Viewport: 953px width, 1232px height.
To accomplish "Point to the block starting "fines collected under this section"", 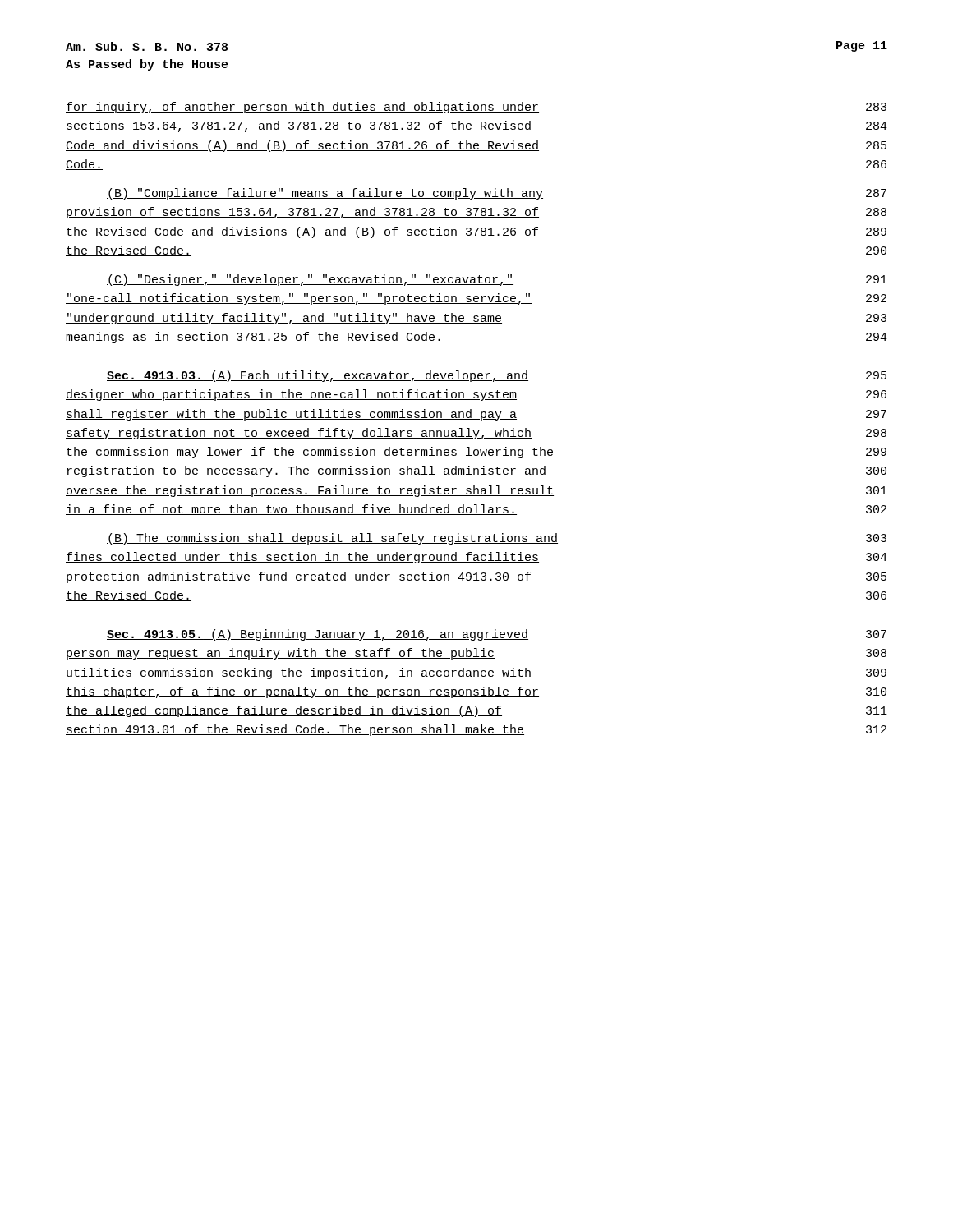I will pos(476,558).
